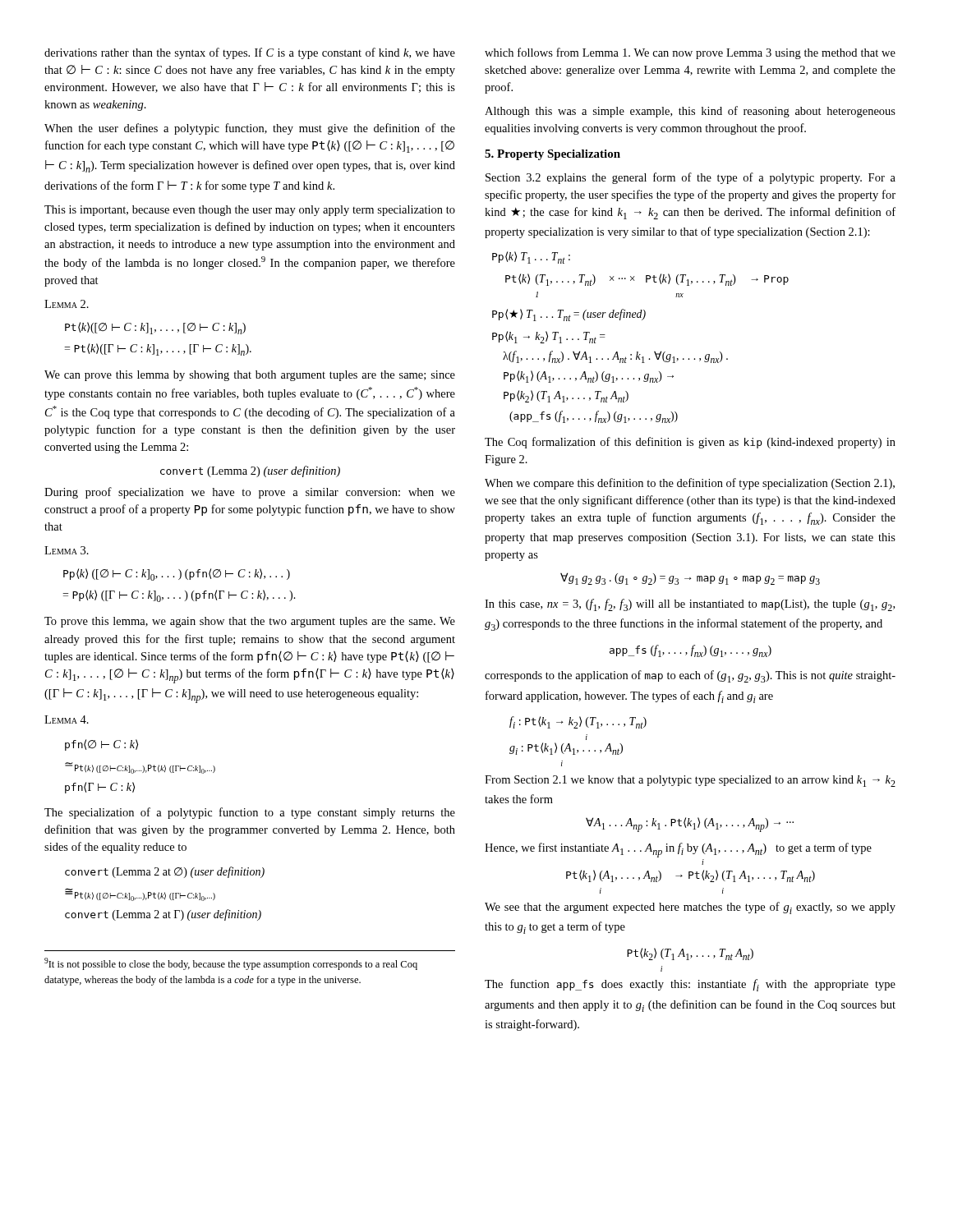Locate the formula that opens with "∀A1 . . ."
The image size is (953, 1232).
pyautogui.click(x=690, y=824)
